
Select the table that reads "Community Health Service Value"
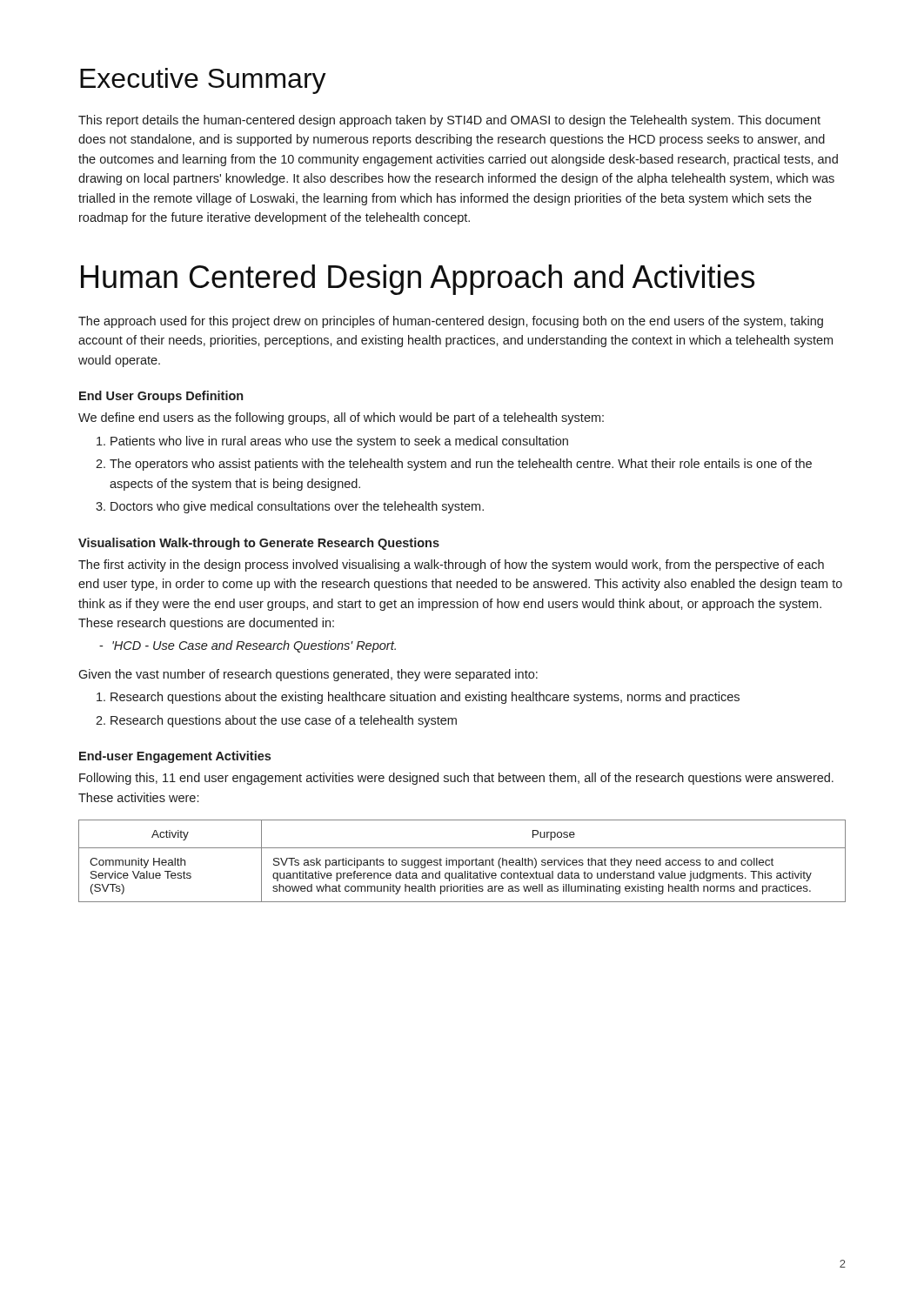point(462,861)
